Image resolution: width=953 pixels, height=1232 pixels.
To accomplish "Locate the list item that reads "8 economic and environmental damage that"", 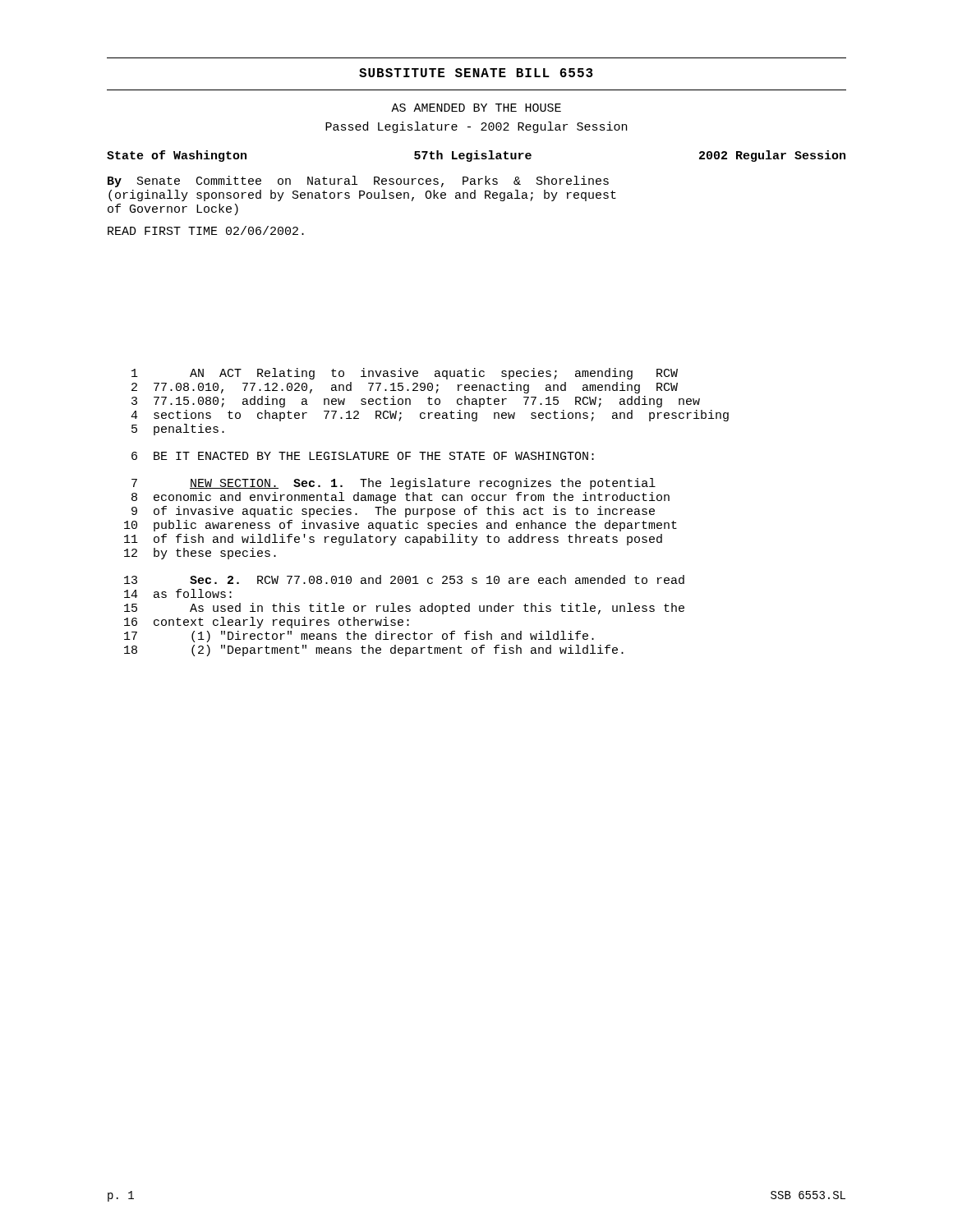I will [476, 498].
